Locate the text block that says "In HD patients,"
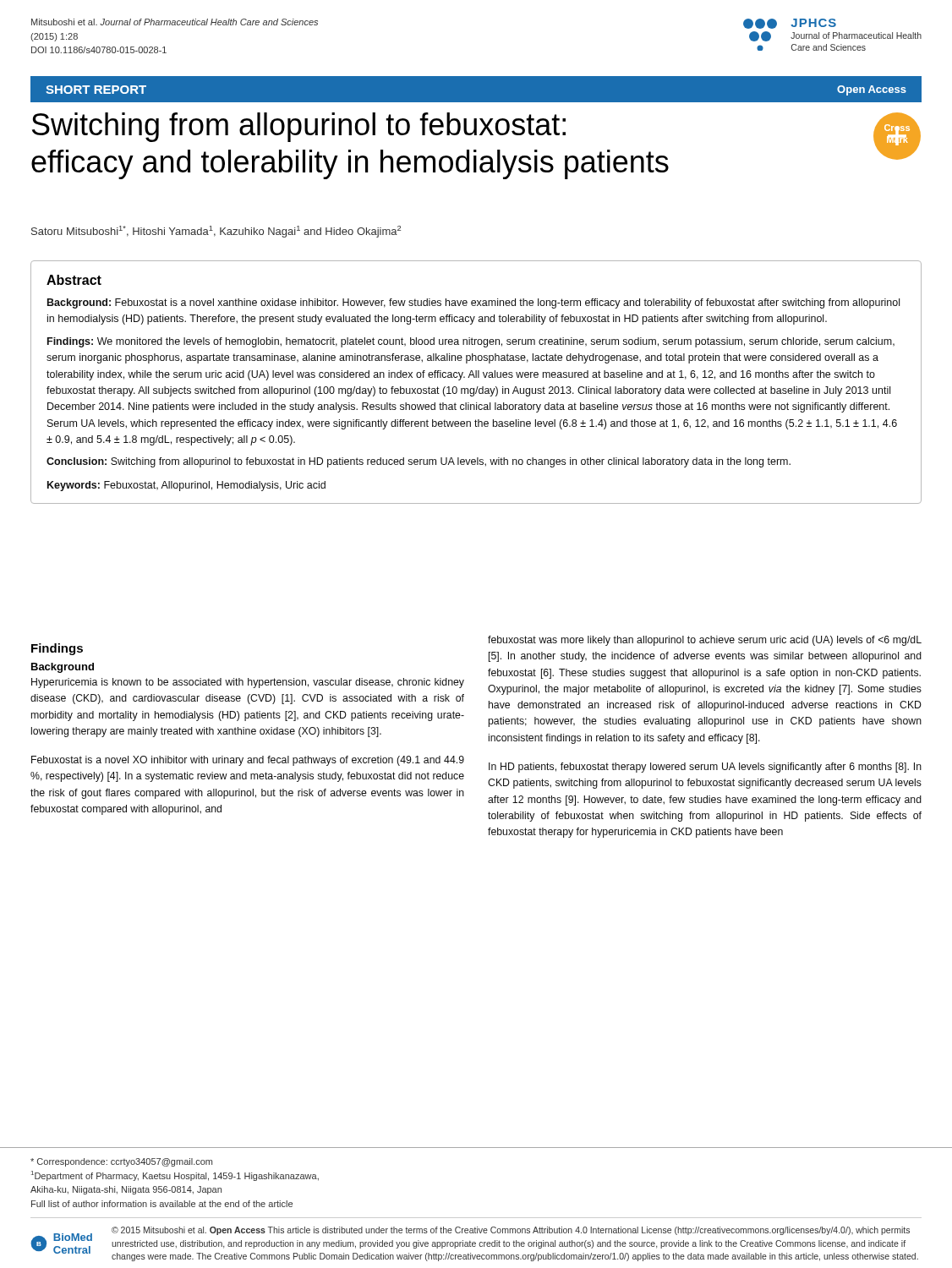The width and height of the screenshot is (952, 1268). 705,799
